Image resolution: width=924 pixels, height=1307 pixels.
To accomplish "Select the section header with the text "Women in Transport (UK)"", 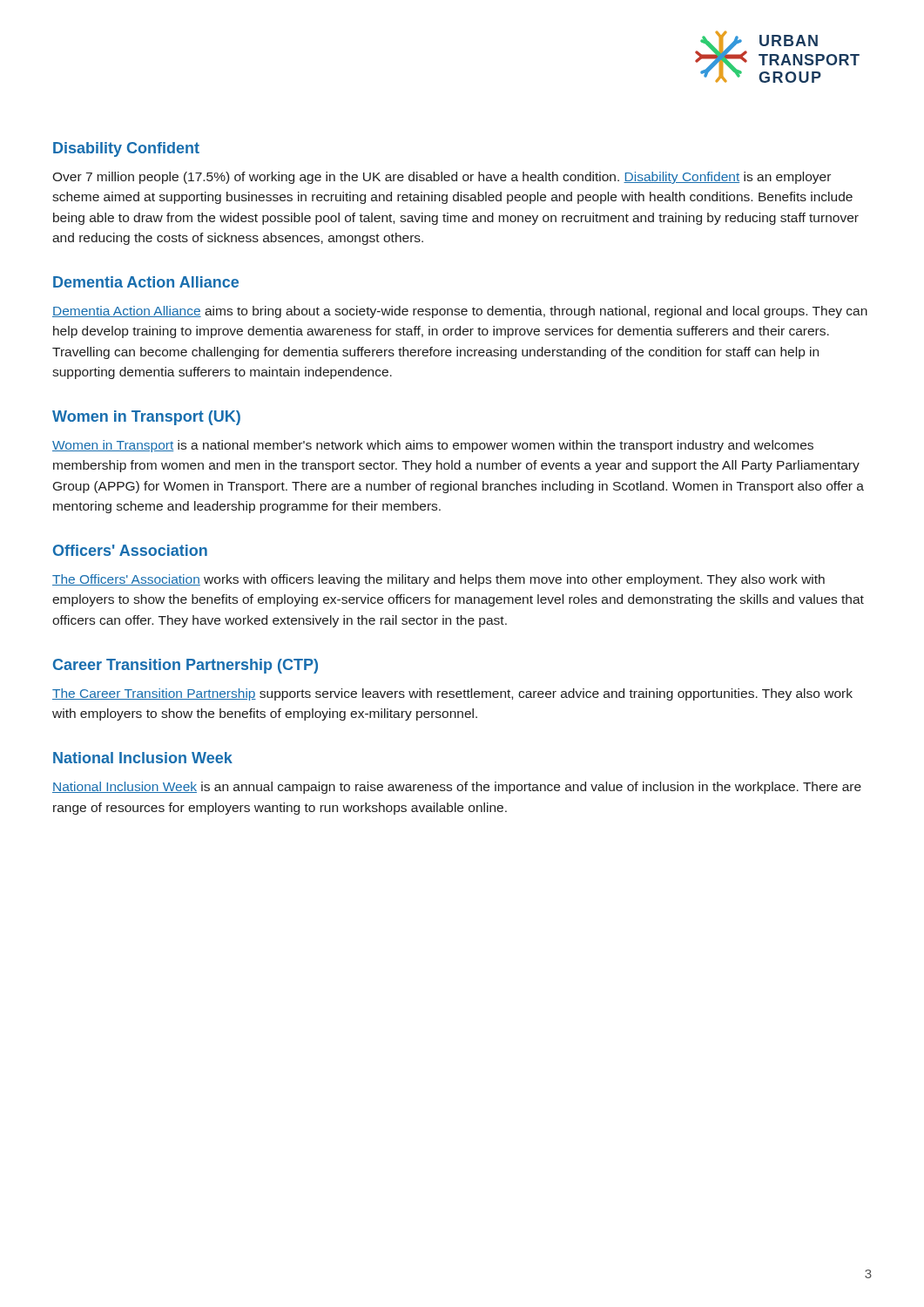I will pos(147,416).
